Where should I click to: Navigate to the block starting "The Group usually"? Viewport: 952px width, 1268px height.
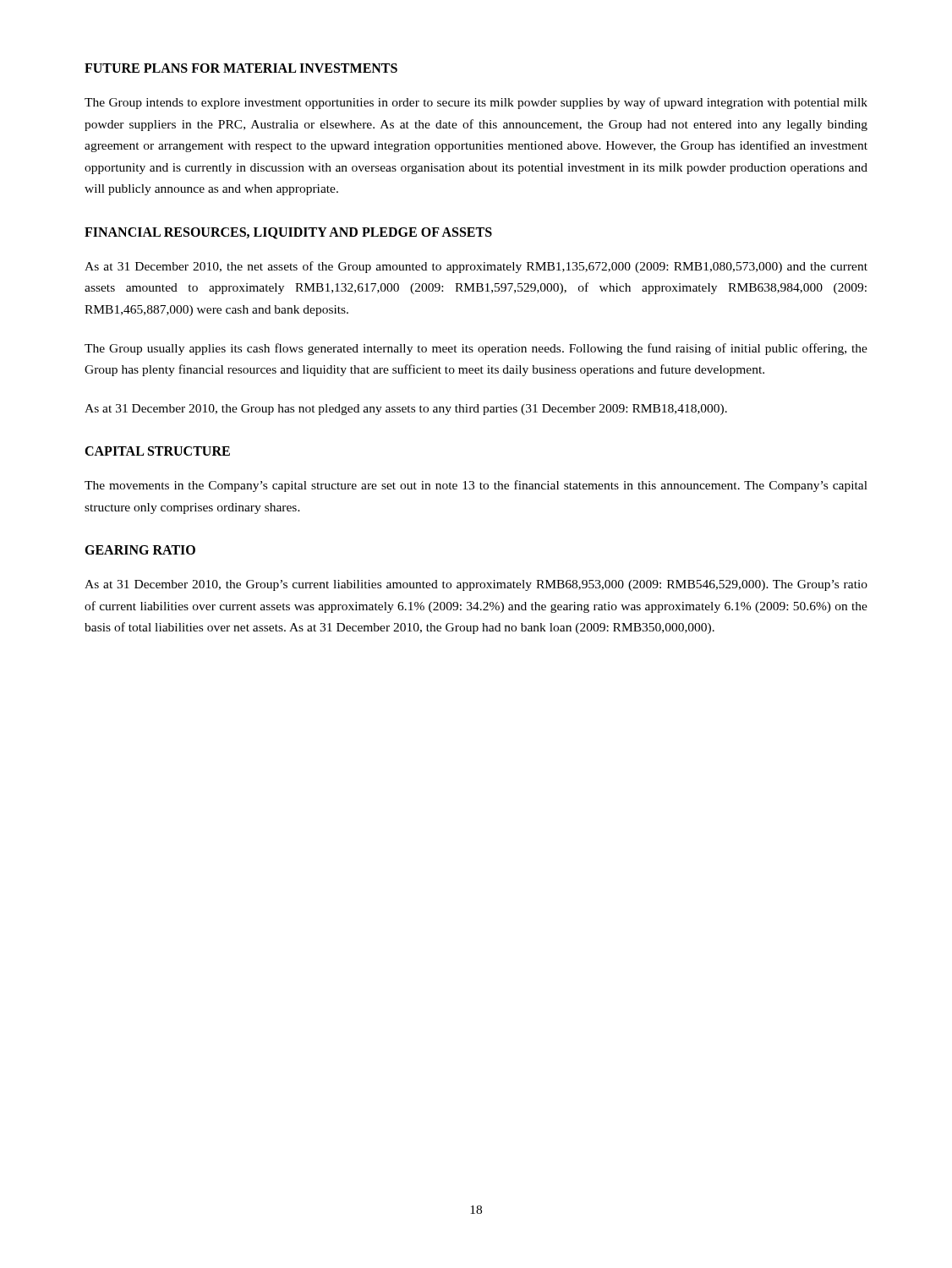476,358
